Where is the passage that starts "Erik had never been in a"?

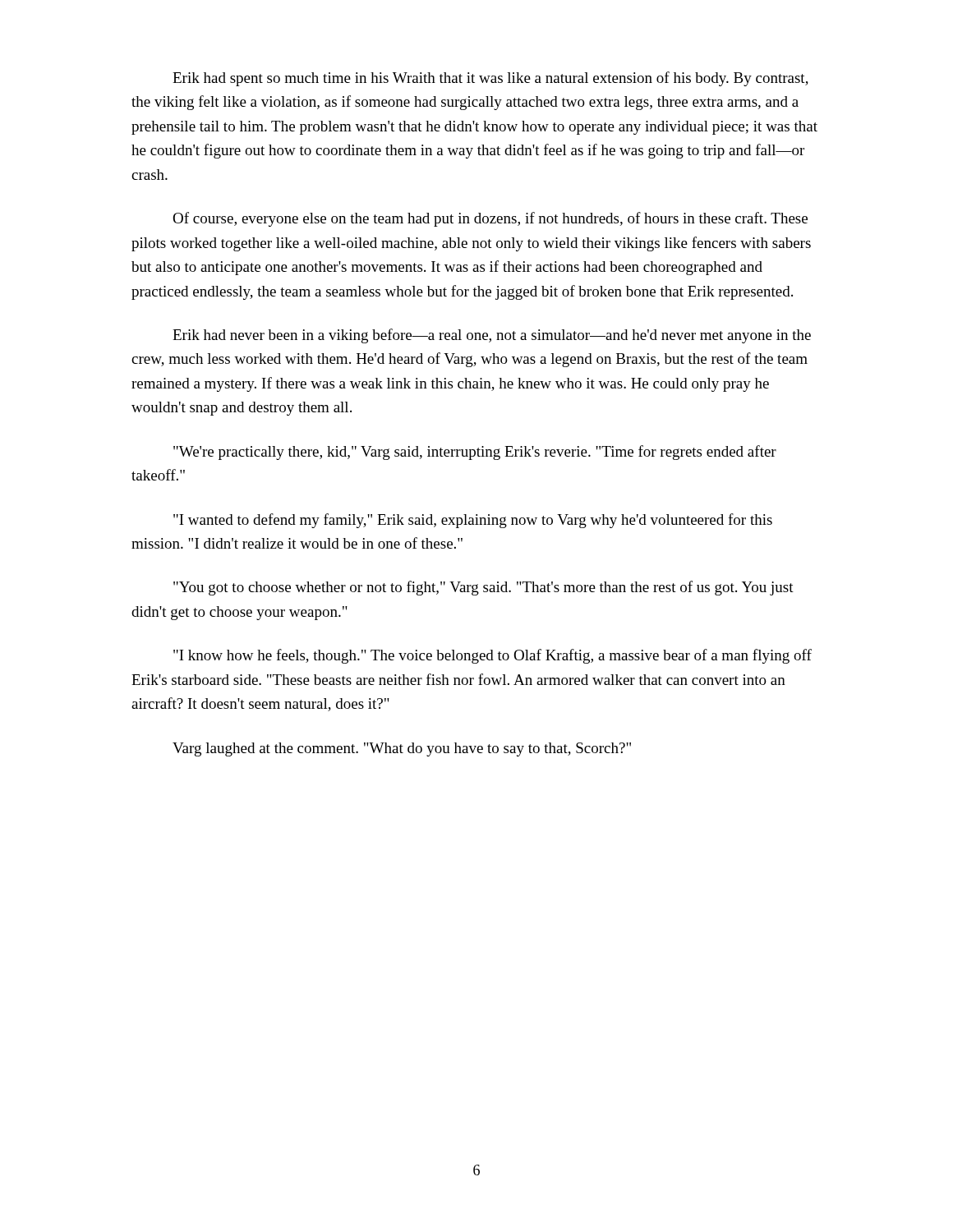coord(476,371)
